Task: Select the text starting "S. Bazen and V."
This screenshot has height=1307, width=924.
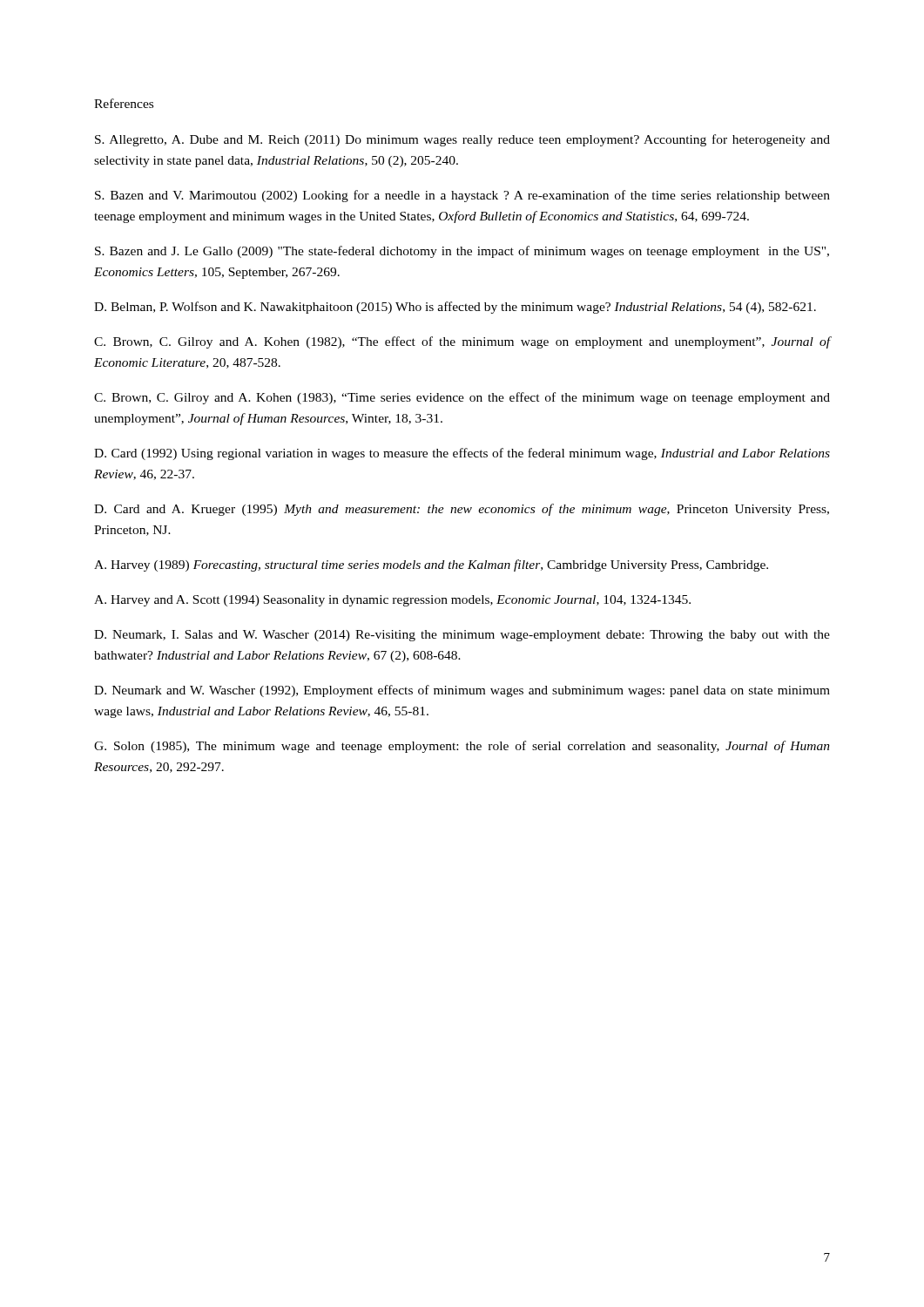Action: (462, 205)
